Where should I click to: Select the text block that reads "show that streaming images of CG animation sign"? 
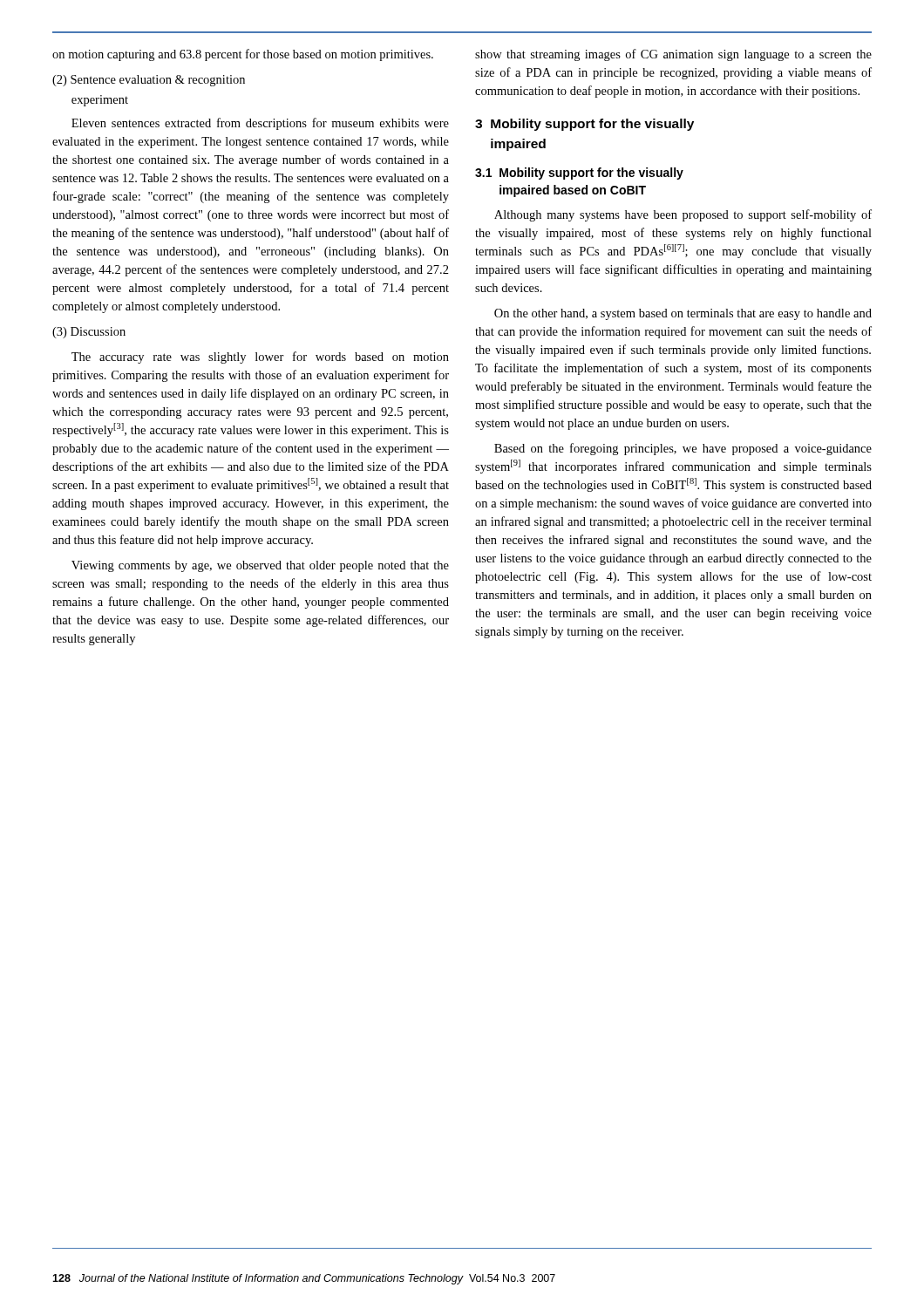(673, 73)
